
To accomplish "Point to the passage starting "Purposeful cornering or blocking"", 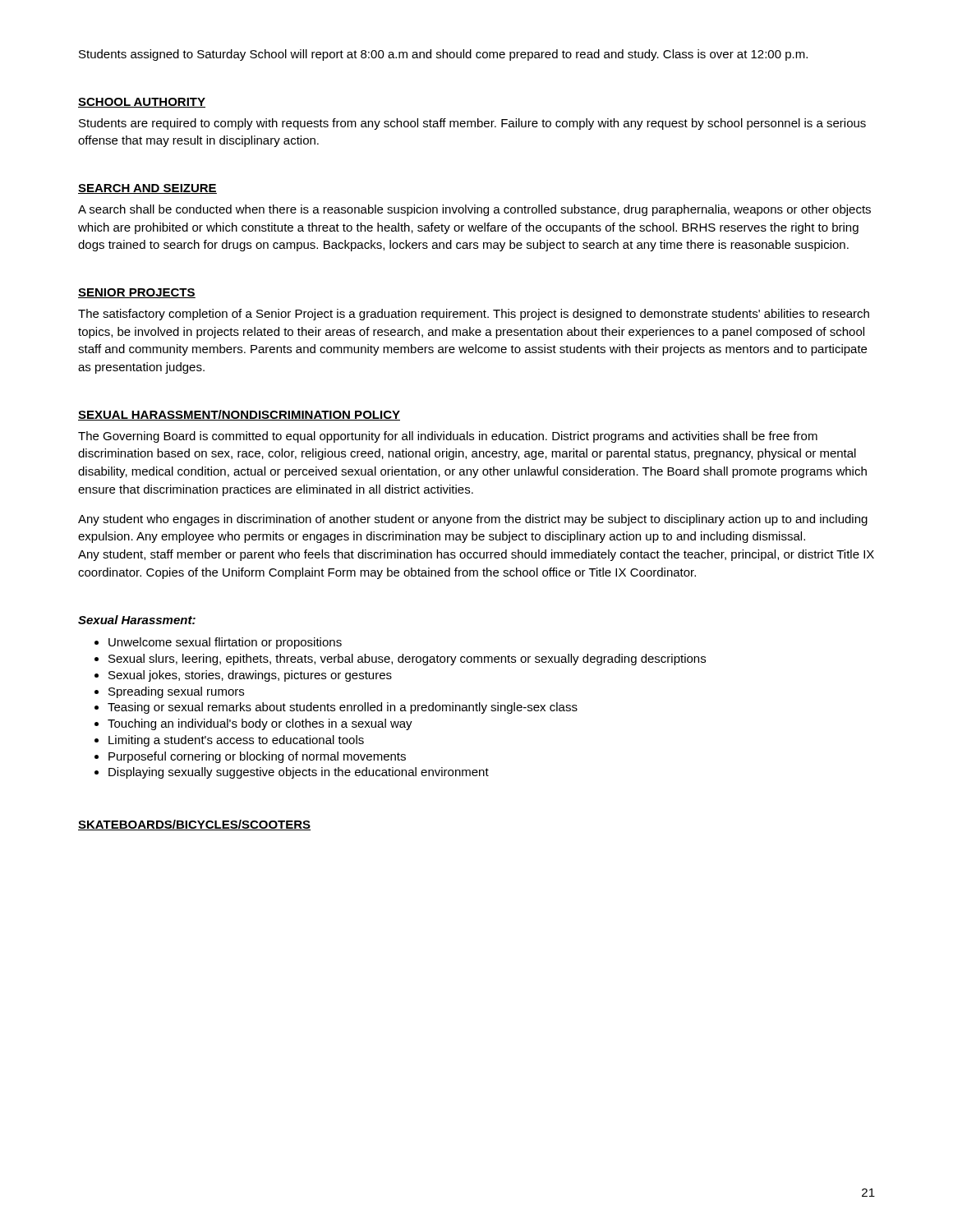I will [x=250, y=757].
